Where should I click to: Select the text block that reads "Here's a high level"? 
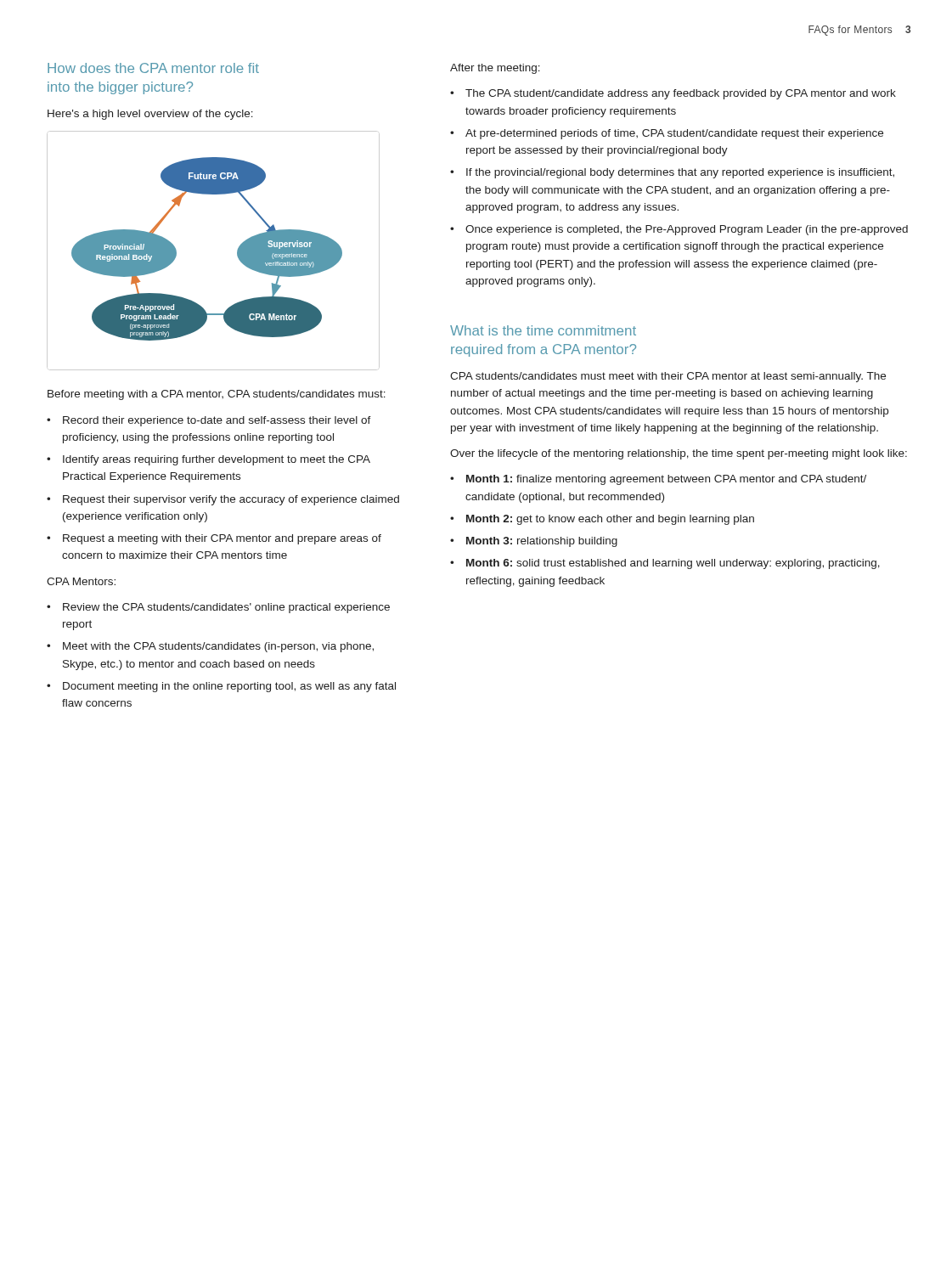point(225,114)
